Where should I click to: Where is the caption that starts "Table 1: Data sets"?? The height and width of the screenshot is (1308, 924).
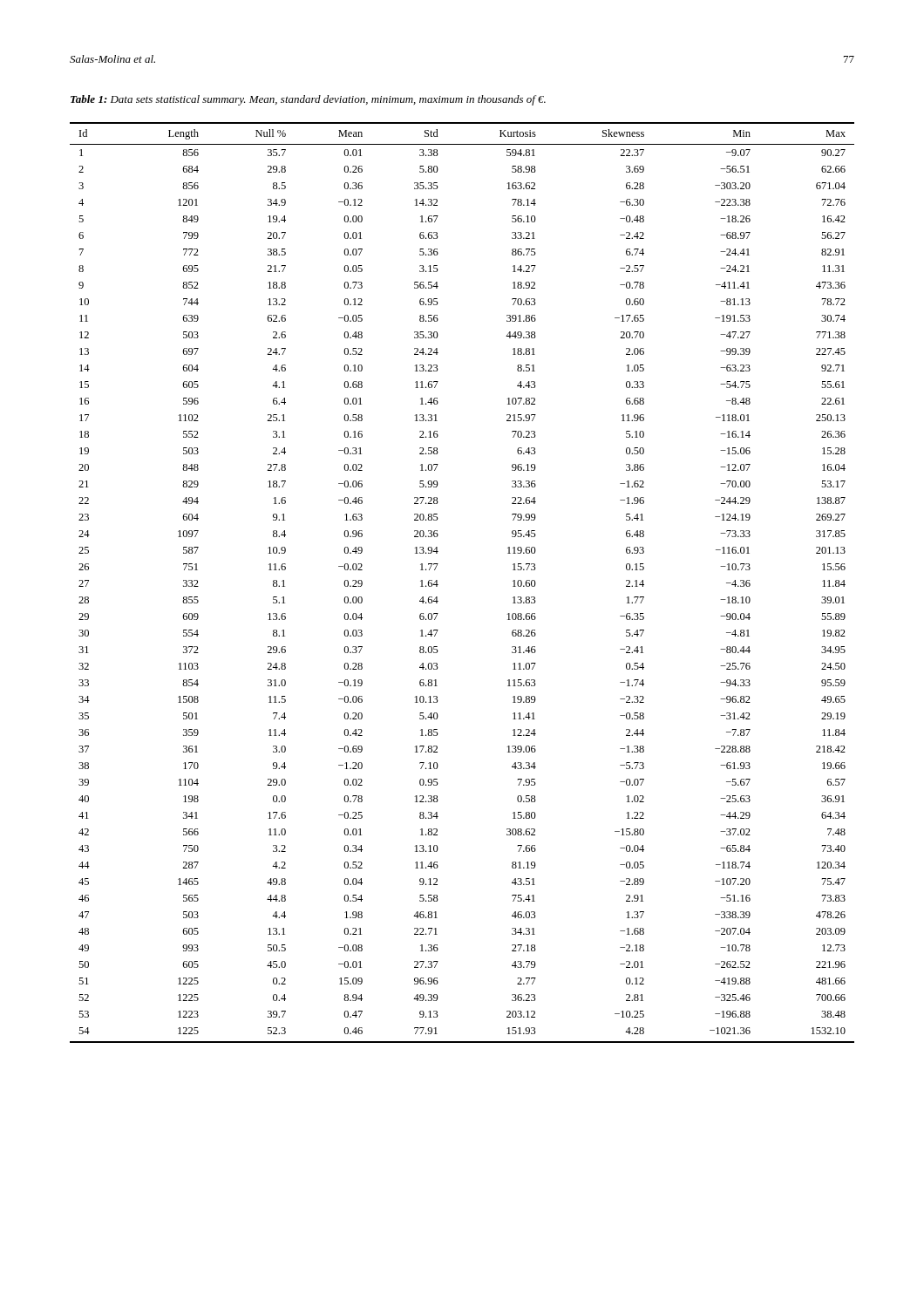pyautogui.click(x=308, y=99)
